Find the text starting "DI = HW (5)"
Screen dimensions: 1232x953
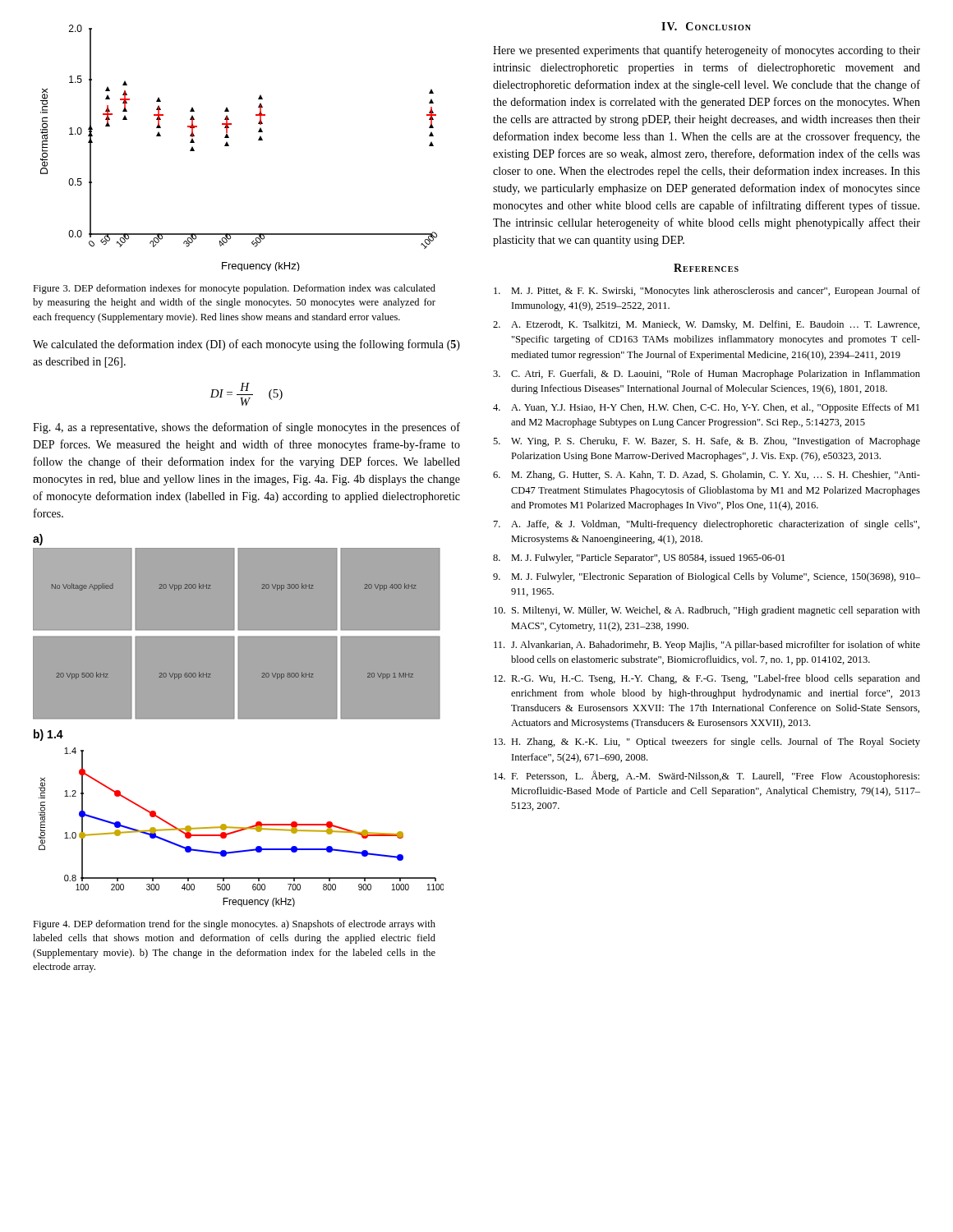[x=246, y=395]
